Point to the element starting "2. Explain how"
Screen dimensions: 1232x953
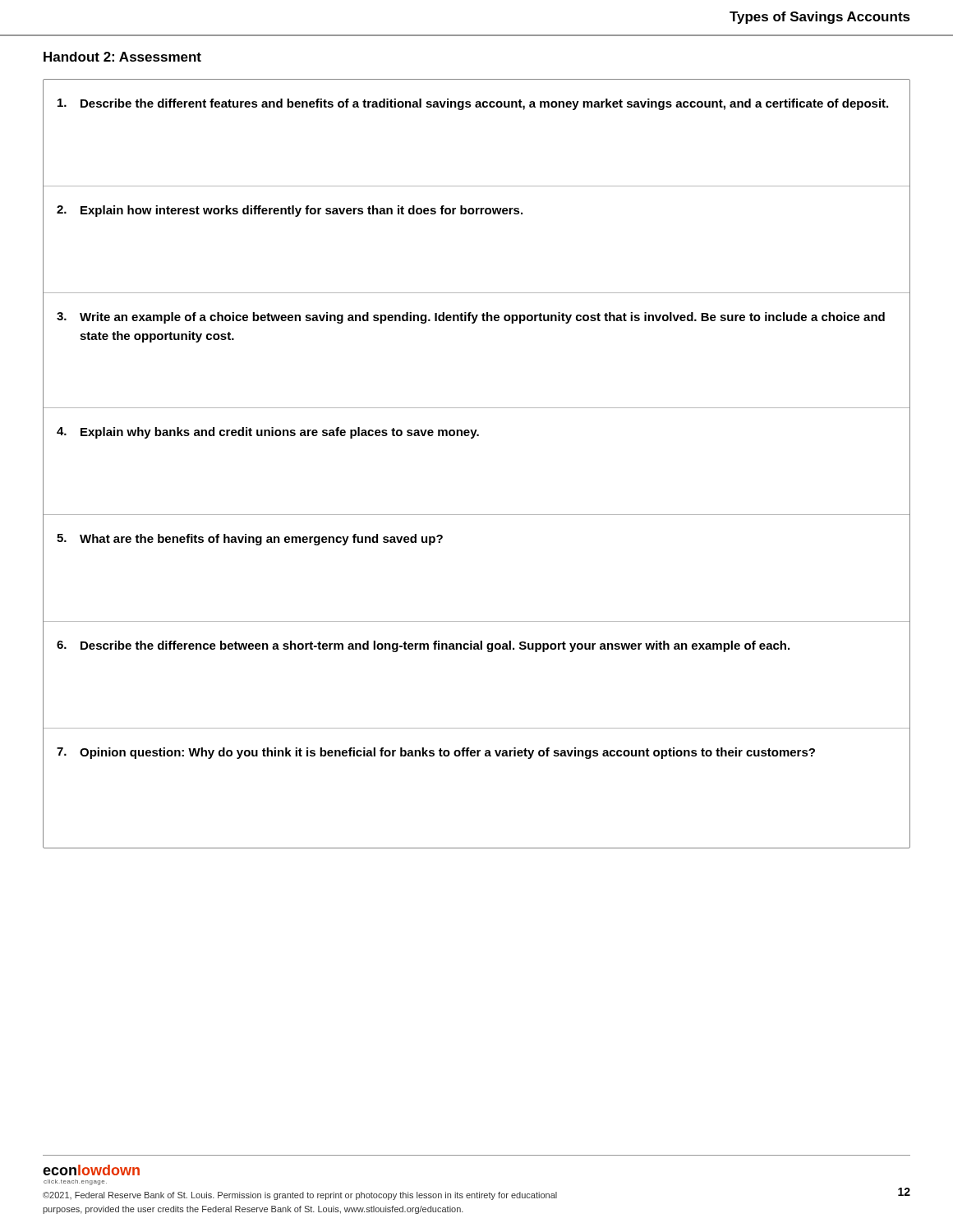coord(290,210)
